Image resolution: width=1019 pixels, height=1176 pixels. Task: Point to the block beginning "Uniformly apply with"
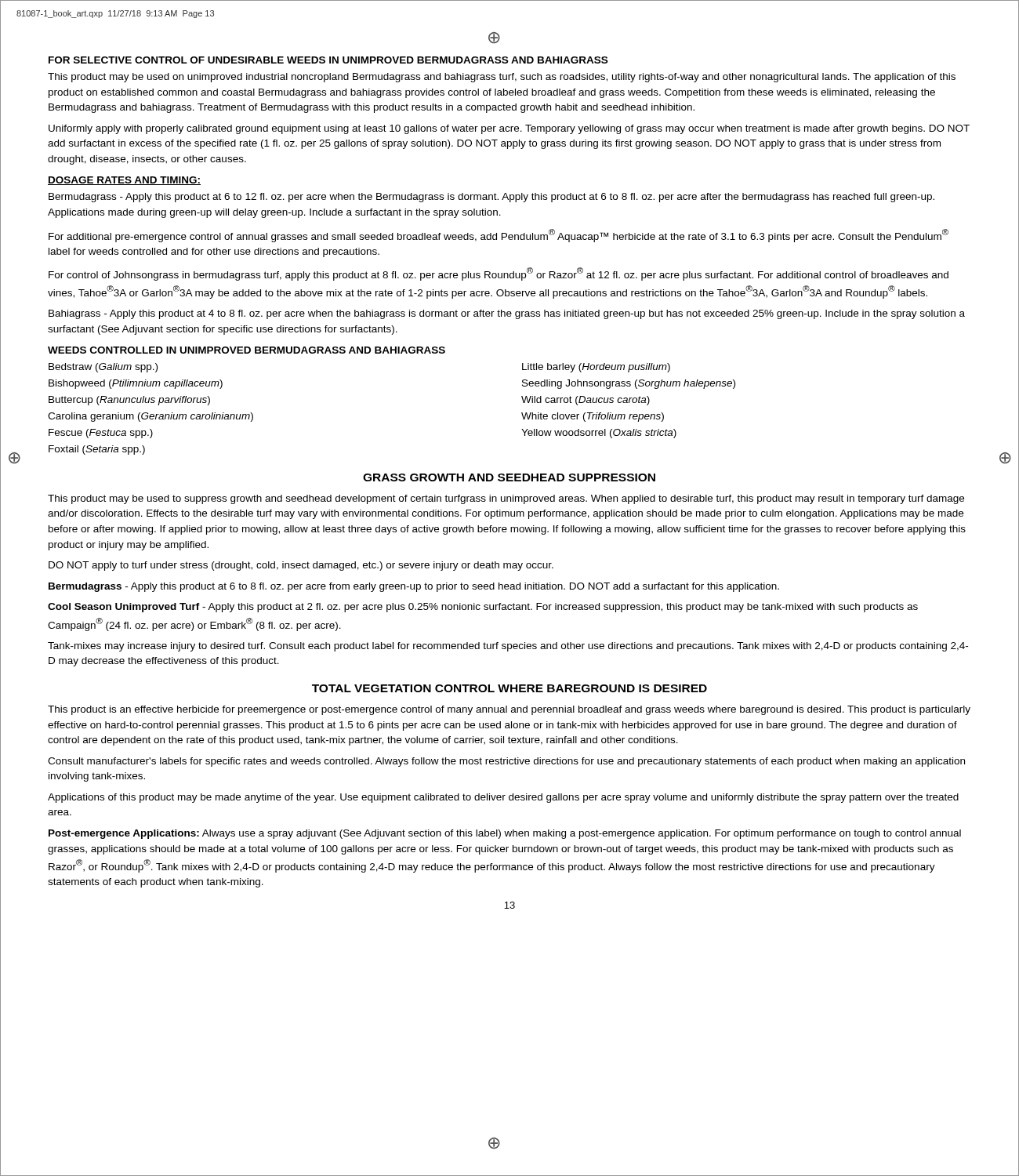tap(509, 144)
